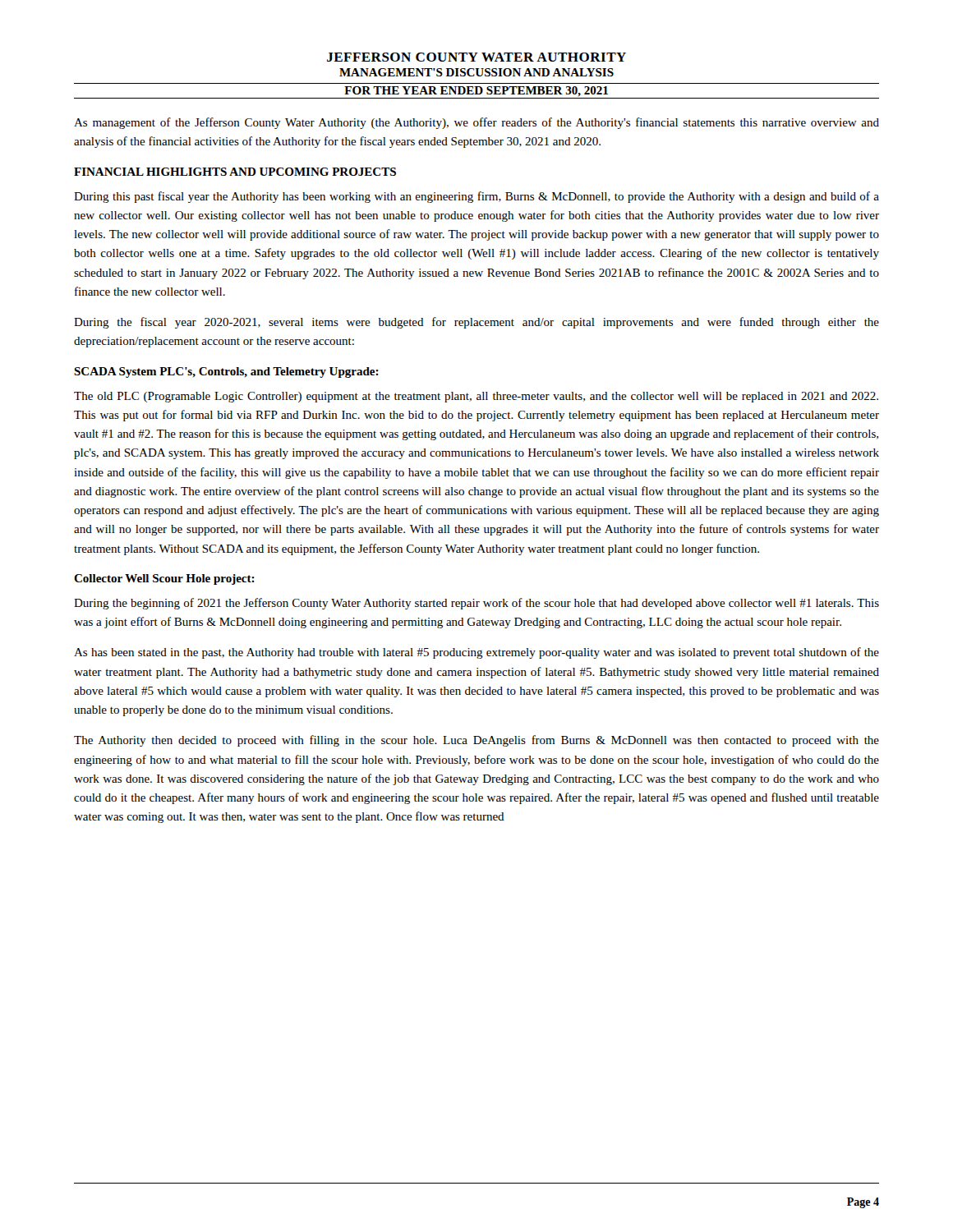Navigate to the block starting "During this past fiscal year the Authority has"
This screenshot has width=953, height=1232.
tap(476, 244)
